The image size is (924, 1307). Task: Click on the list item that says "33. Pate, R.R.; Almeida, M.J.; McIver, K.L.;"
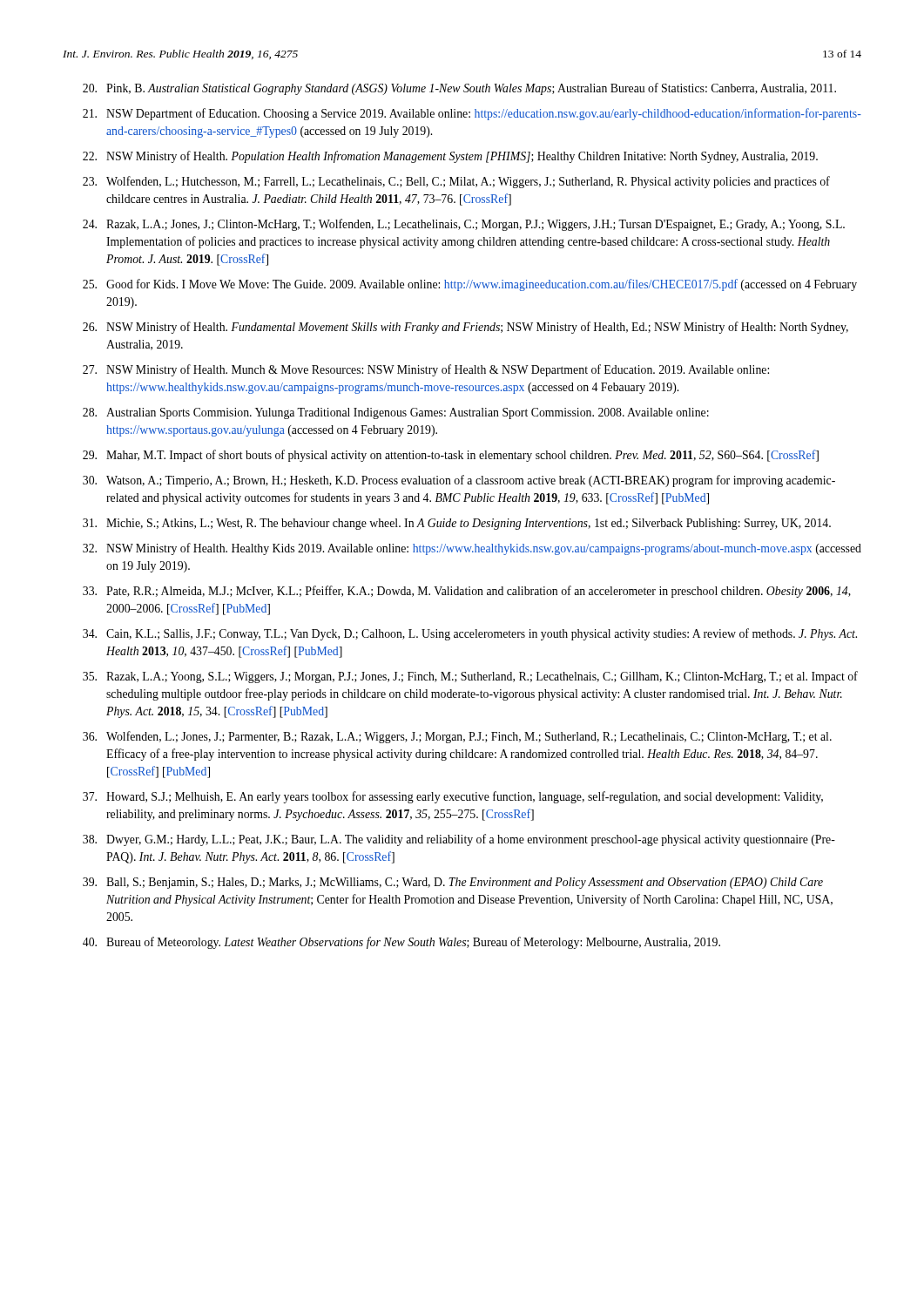[x=462, y=600]
